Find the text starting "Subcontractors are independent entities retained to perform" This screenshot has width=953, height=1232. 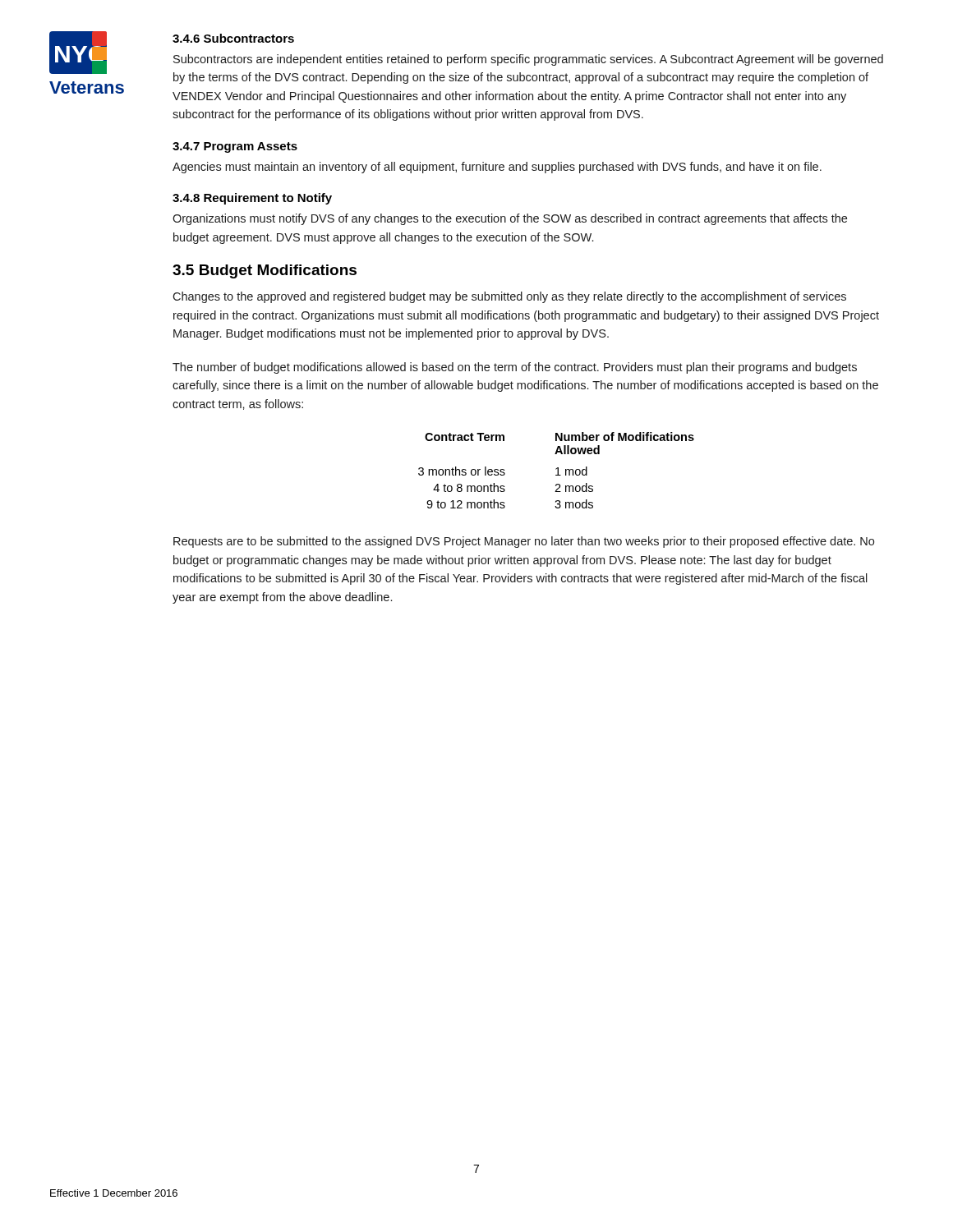click(528, 87)
